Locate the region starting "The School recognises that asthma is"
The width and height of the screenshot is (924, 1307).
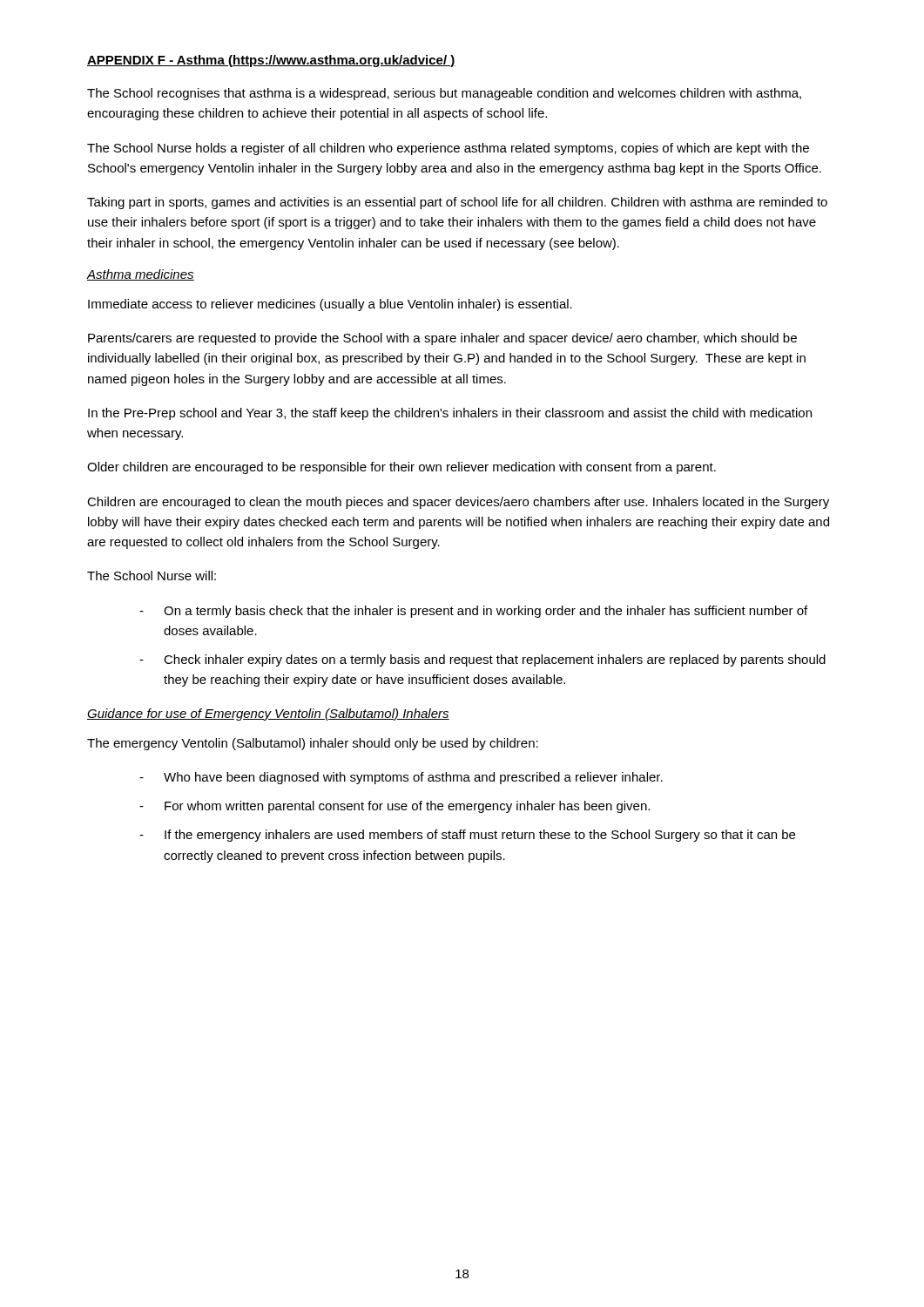coord(445,103)
